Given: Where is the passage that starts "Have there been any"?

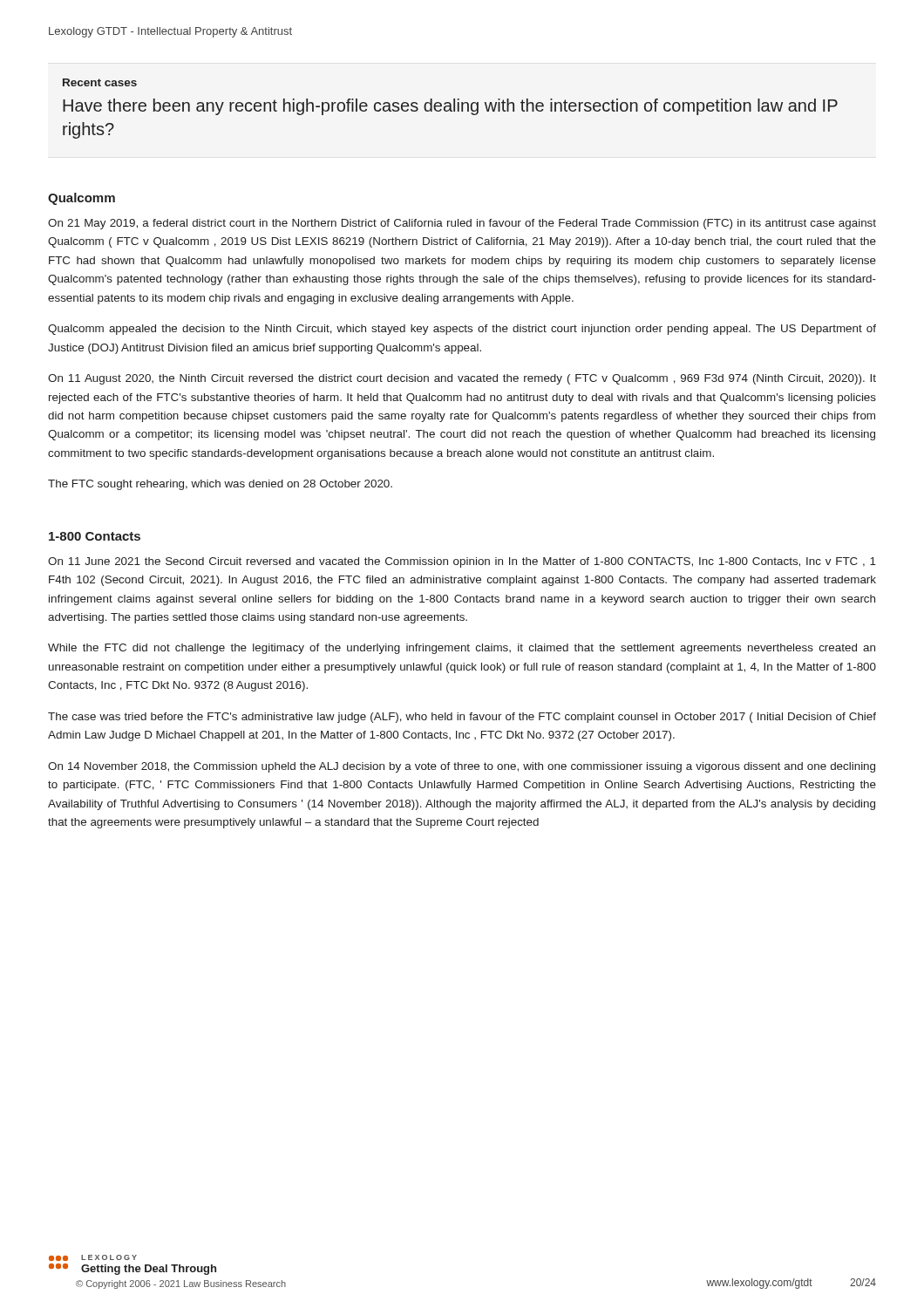Looking at the screenshot, I should click(x=450, y=117).
